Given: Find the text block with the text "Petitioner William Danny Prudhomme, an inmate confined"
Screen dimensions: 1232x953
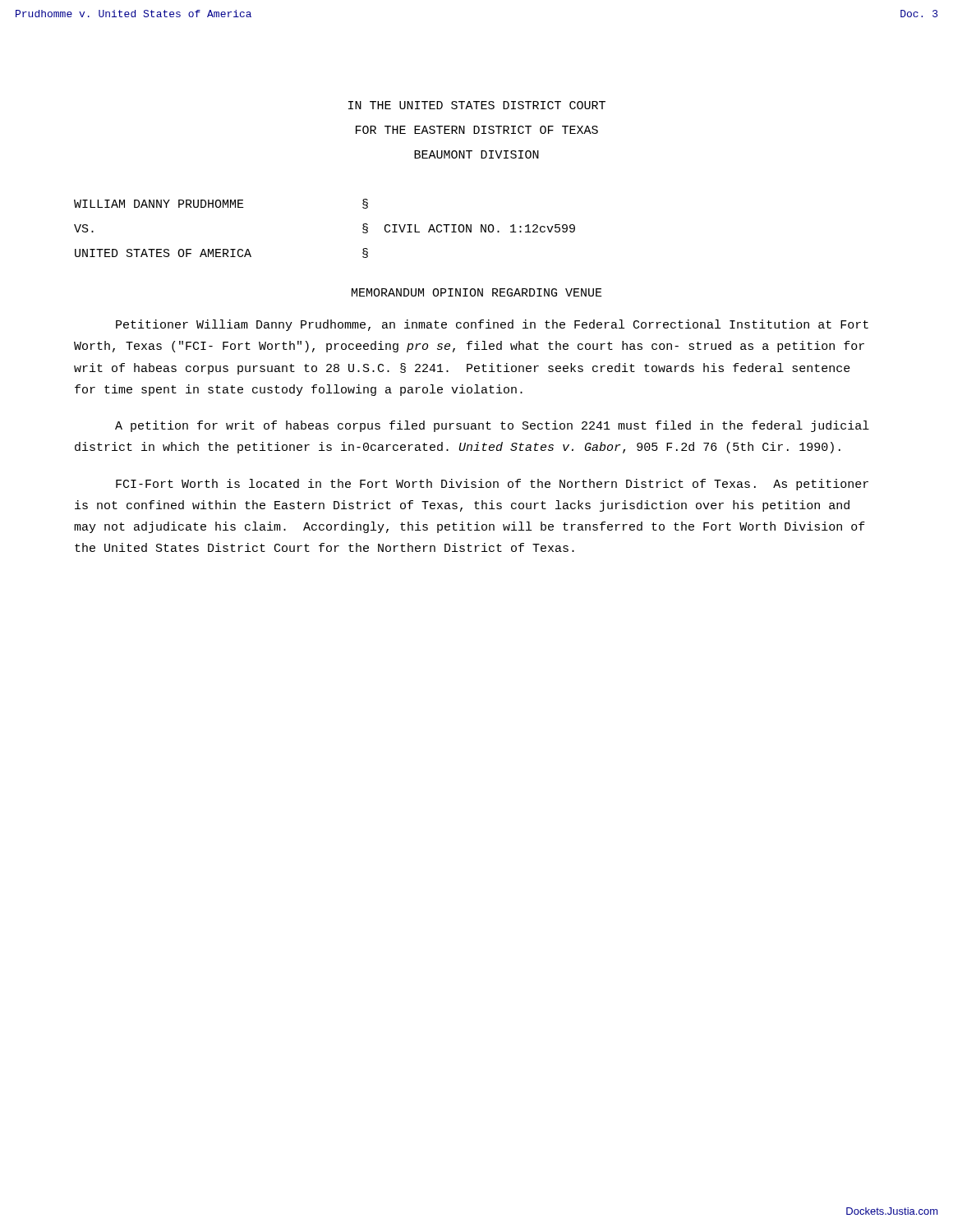Looking at the screenshot, I should point(472,358).
